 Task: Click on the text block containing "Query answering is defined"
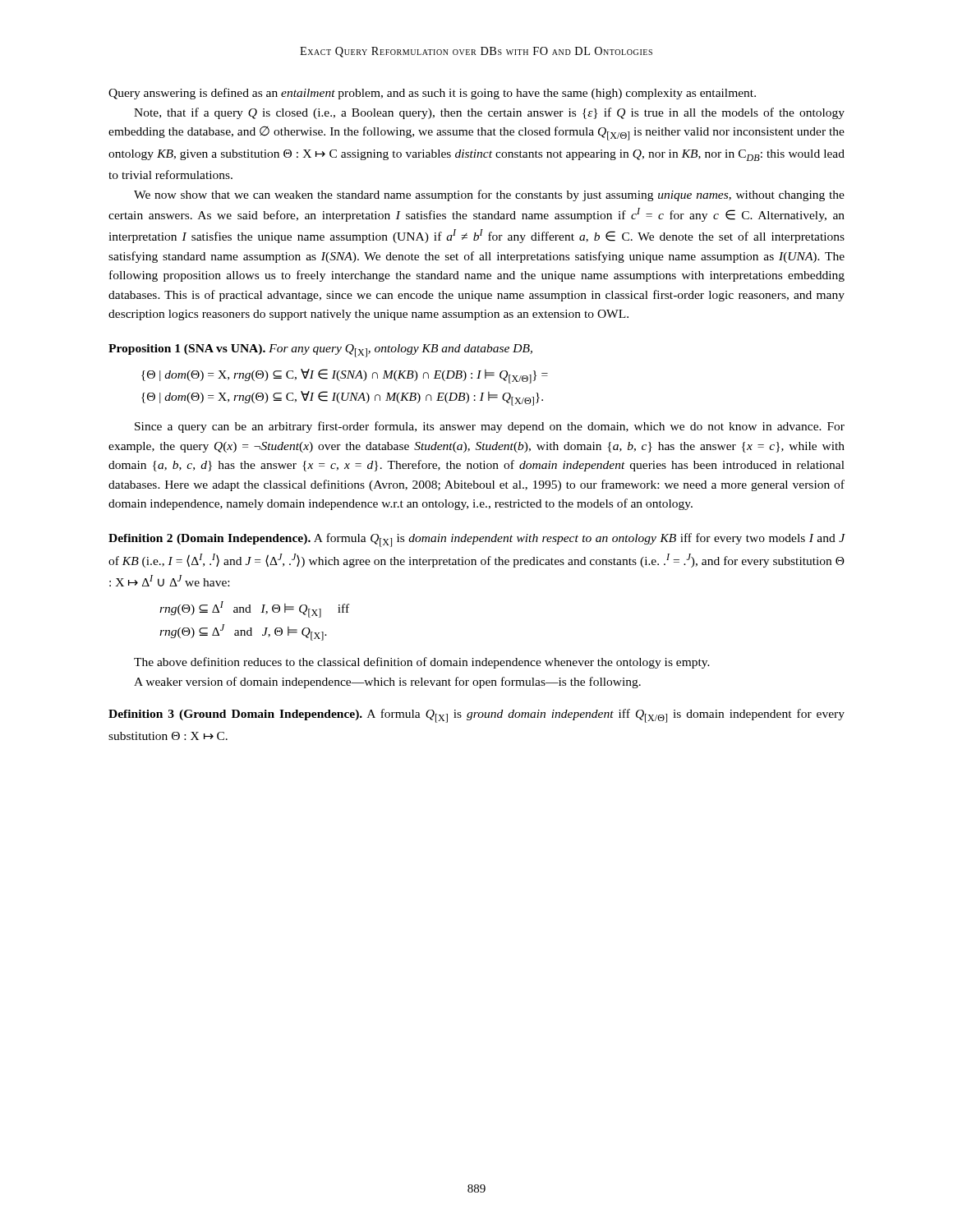(476, 93)
